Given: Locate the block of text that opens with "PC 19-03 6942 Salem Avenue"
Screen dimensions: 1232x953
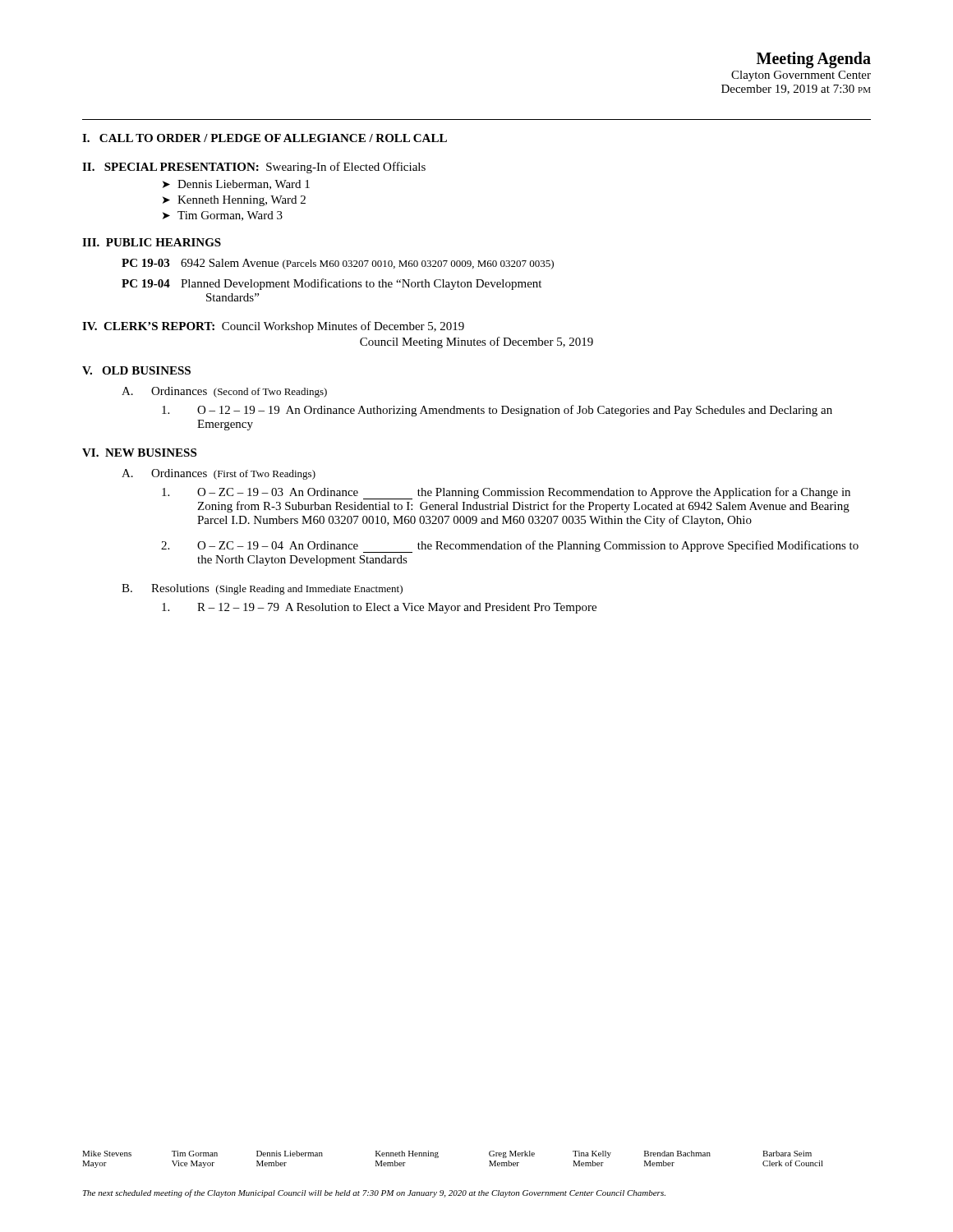Looking at the screenshot, I should pos(338,263).
